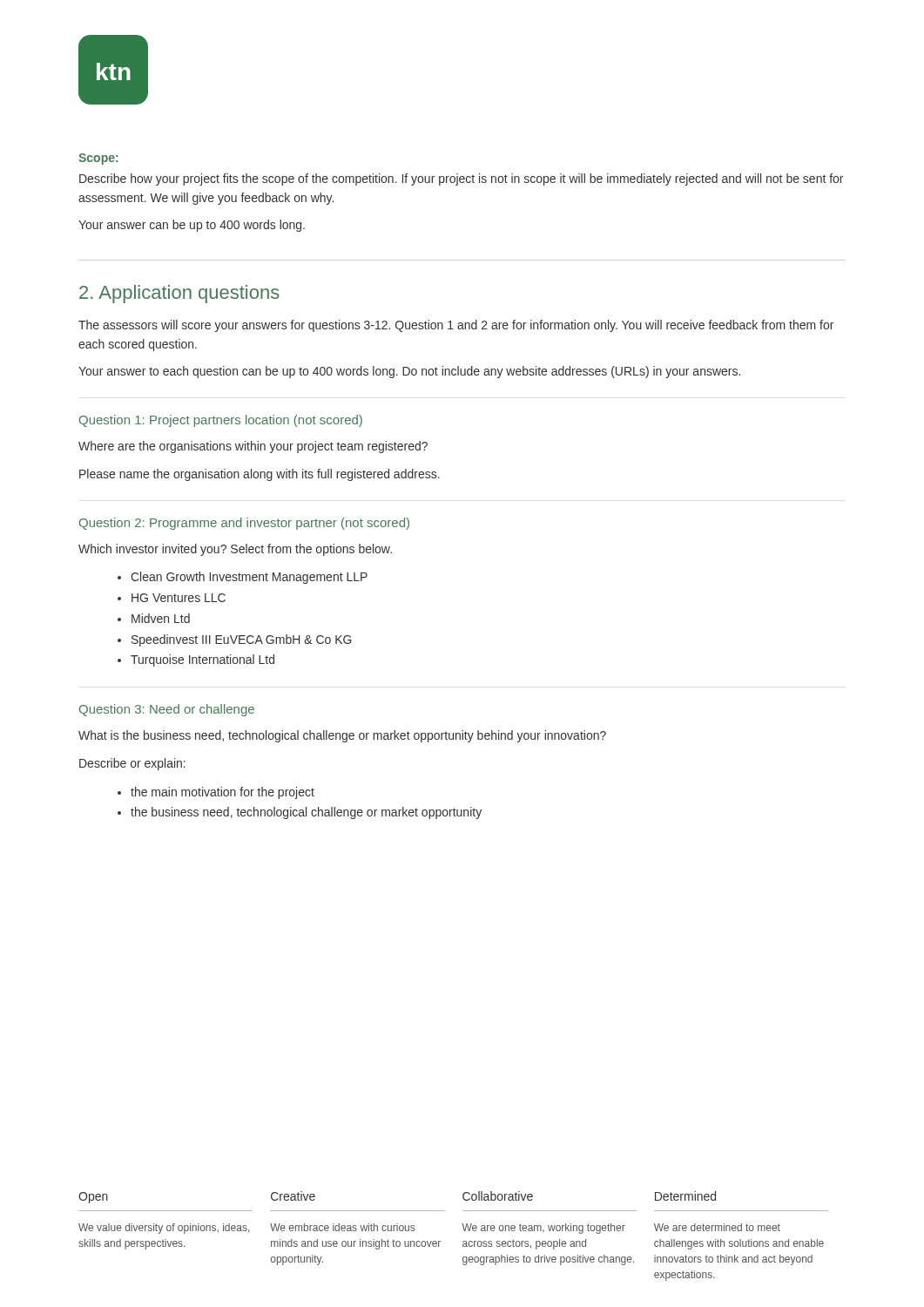Find the section header on this page that starts "Question 1: Project partners location"

tap(221, 420)
